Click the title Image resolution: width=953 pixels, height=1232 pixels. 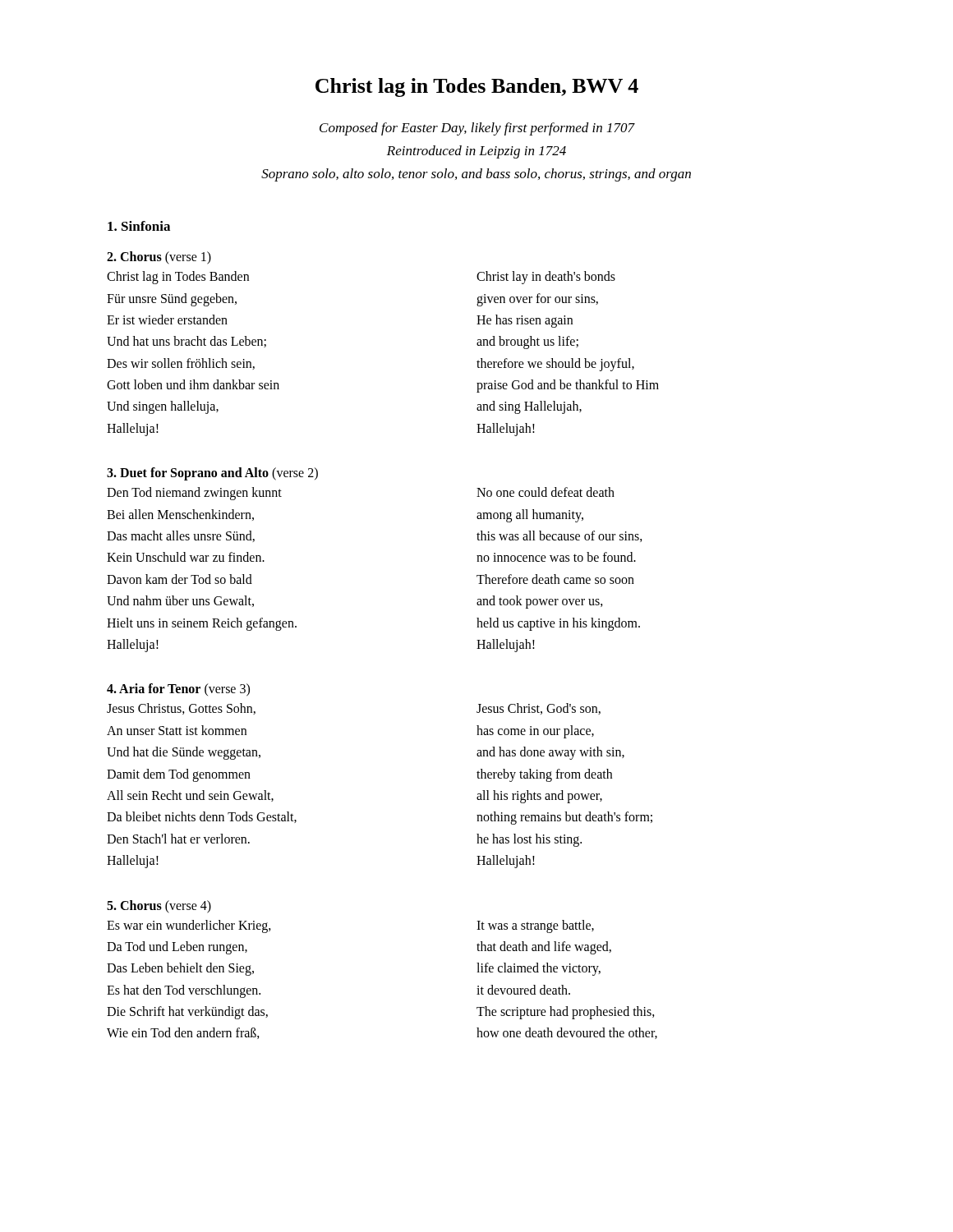(476, 130)
